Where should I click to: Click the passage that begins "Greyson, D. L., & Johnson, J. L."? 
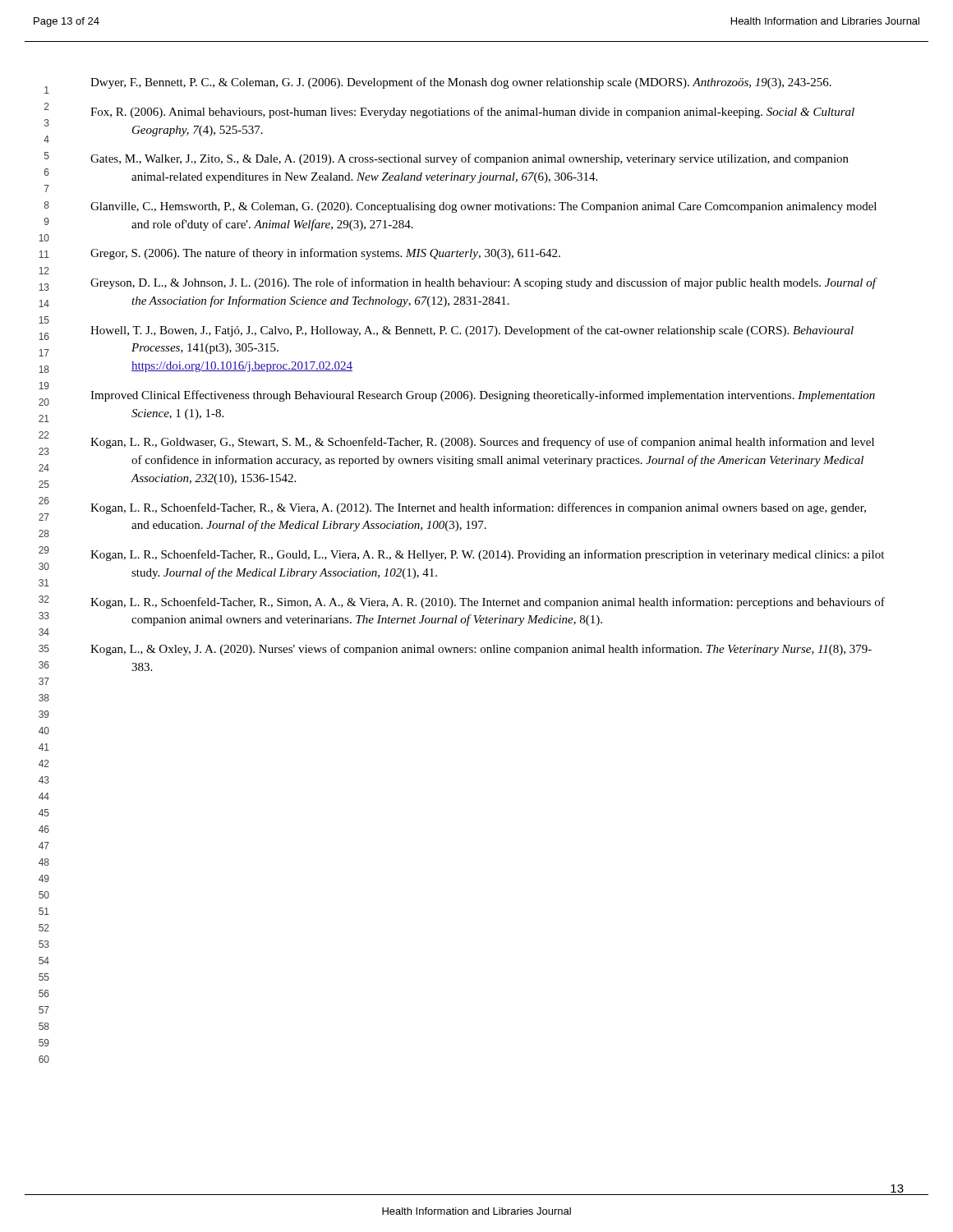(x=483, y=291)
